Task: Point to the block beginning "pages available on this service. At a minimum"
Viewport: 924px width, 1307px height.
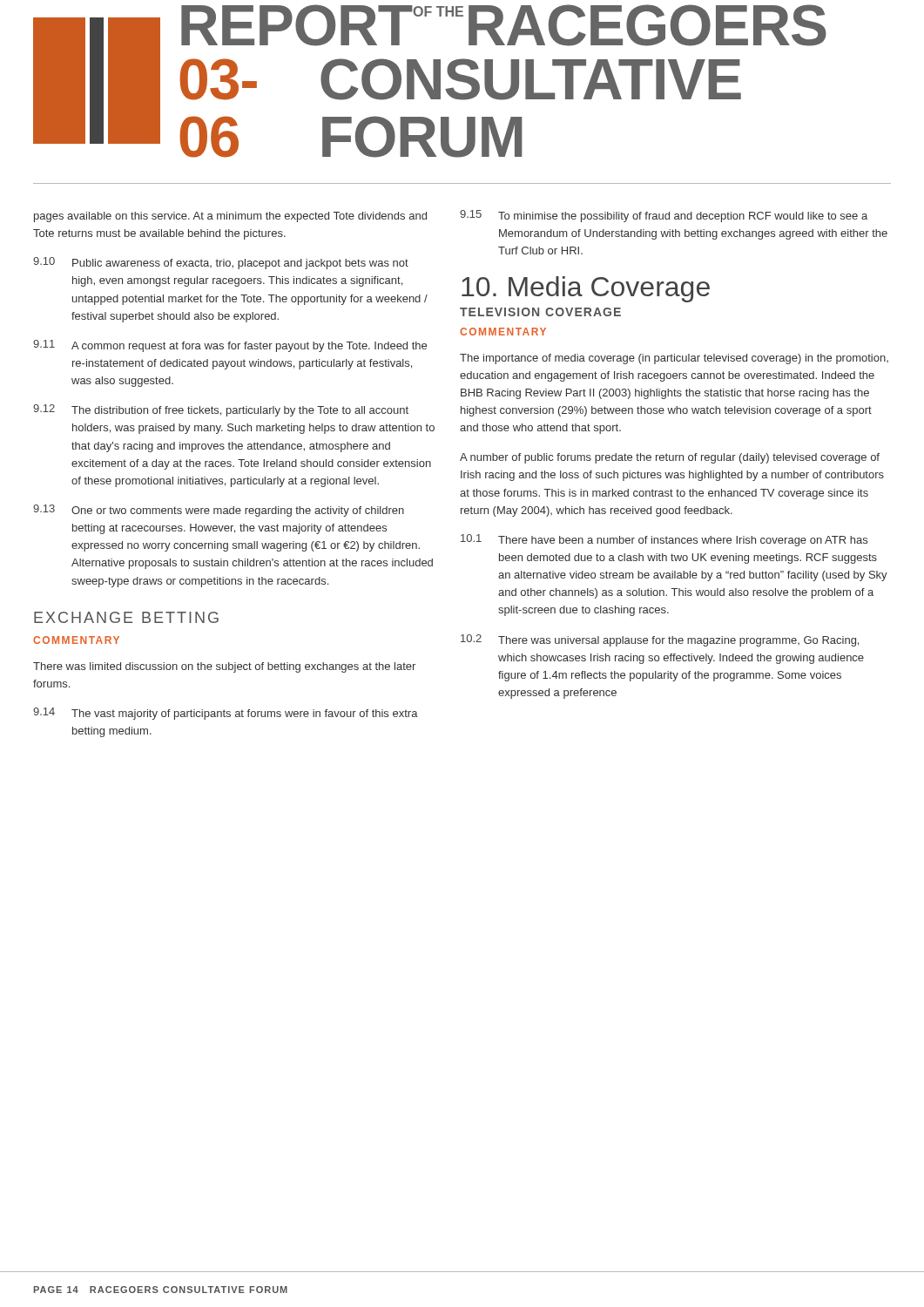Action: tap(234, 225)
